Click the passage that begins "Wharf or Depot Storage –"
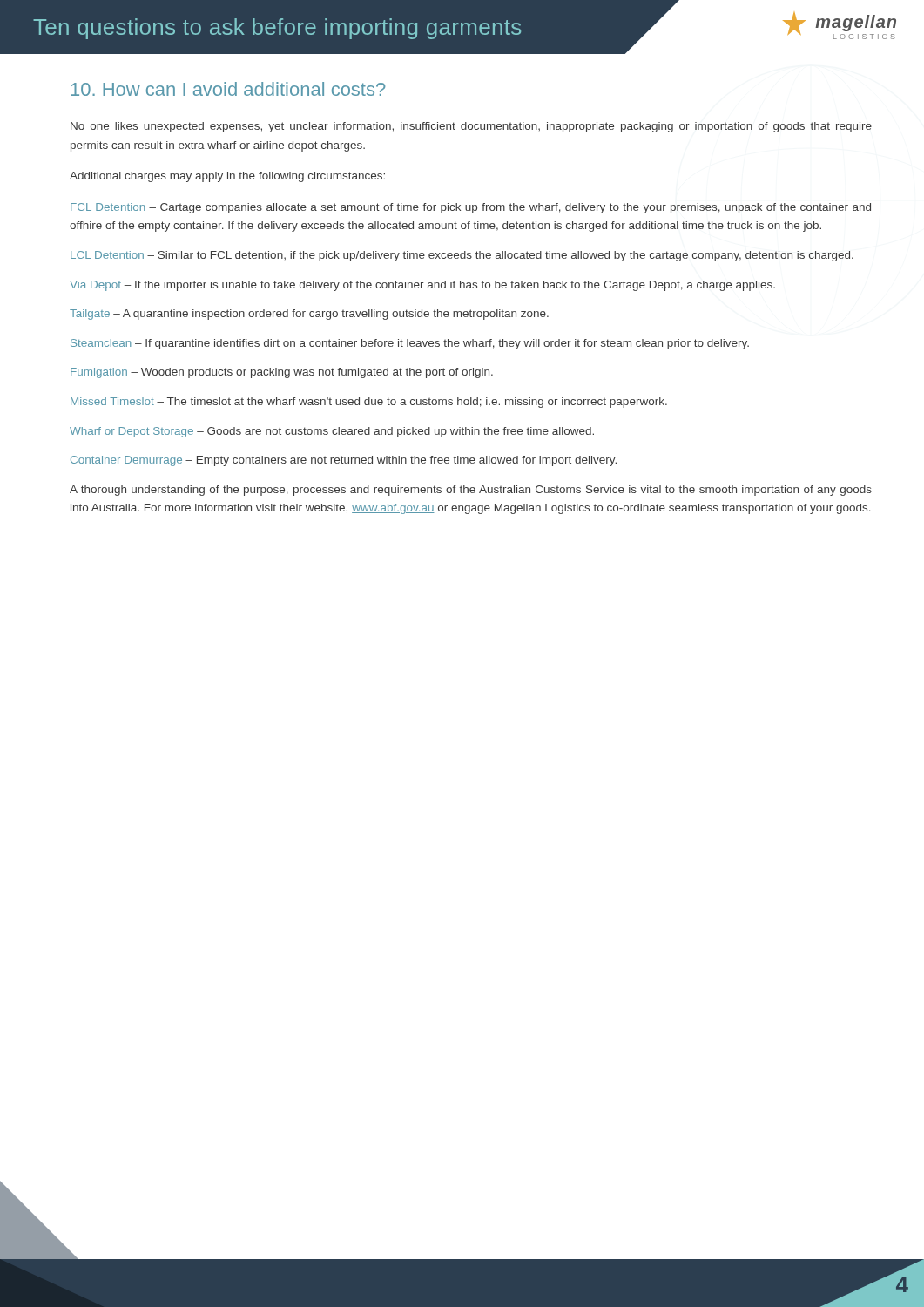Image resolution: width=924 pixels, height=1307 pixels. click(x=471, y=431)
